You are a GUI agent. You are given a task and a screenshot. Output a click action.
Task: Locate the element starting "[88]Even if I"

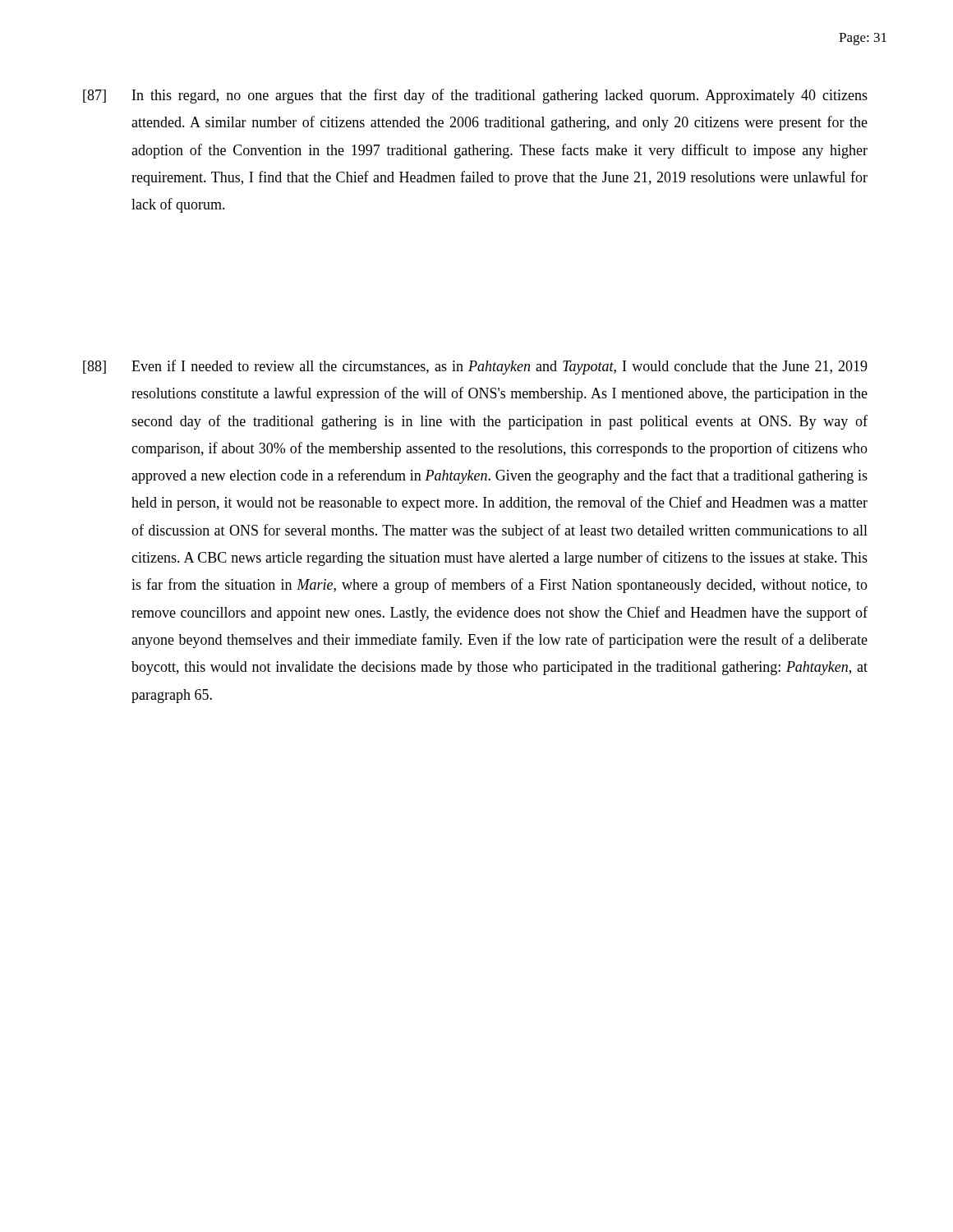click(x=476, y=531)
